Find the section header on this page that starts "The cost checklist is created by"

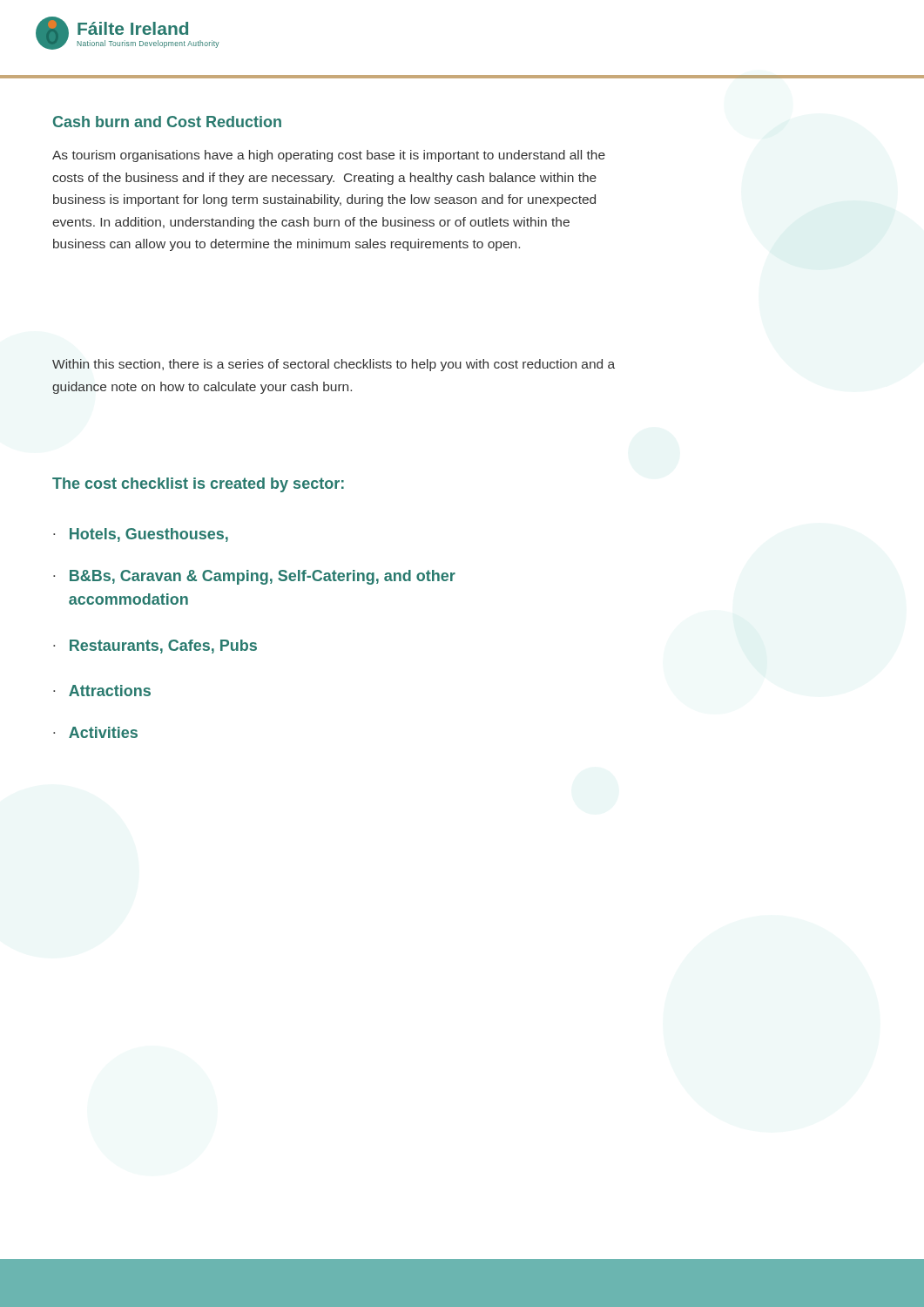(x=199, y=484)
